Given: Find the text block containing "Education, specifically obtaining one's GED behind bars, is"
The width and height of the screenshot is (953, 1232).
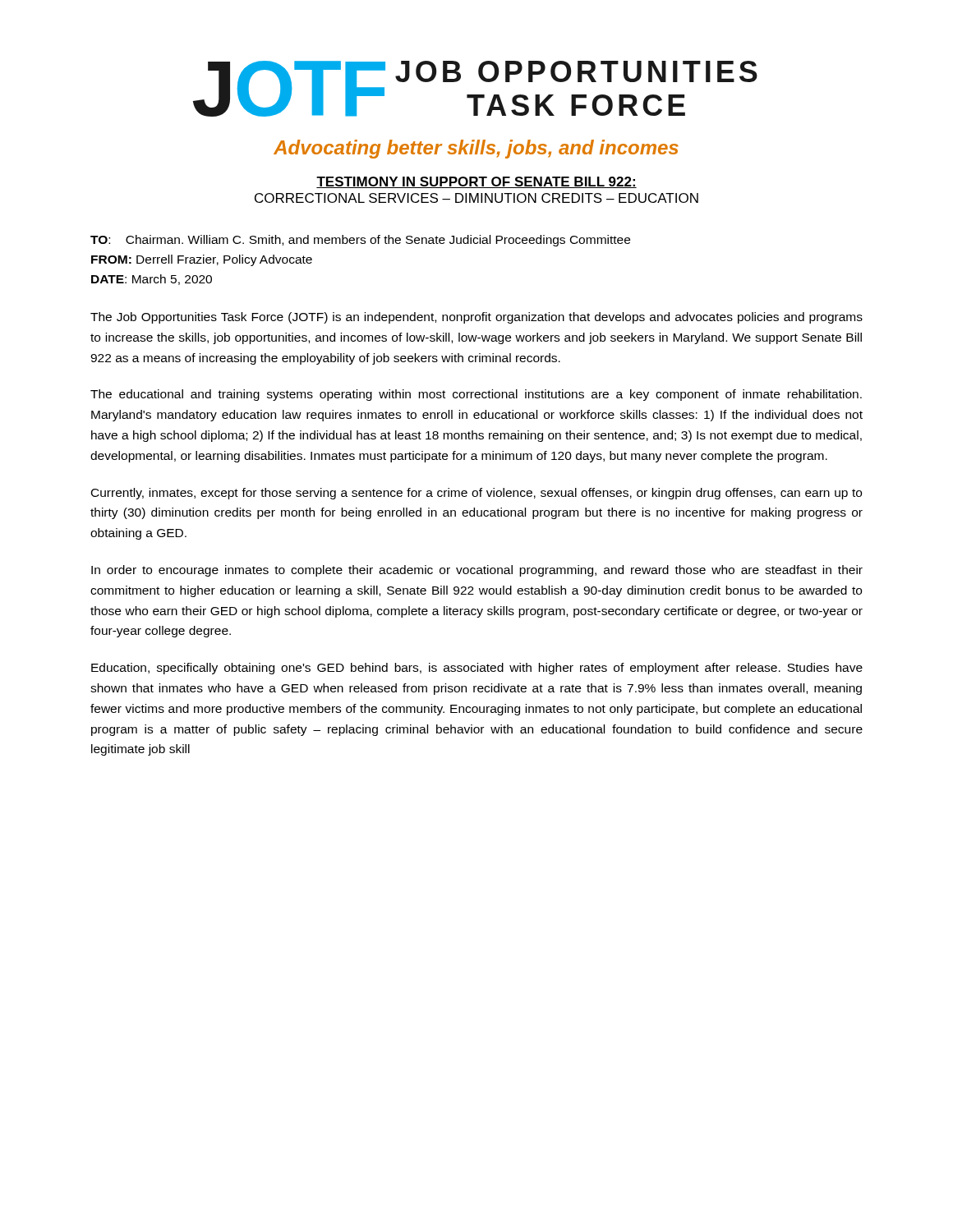Looking at the screenshot, I should [476, 708].
